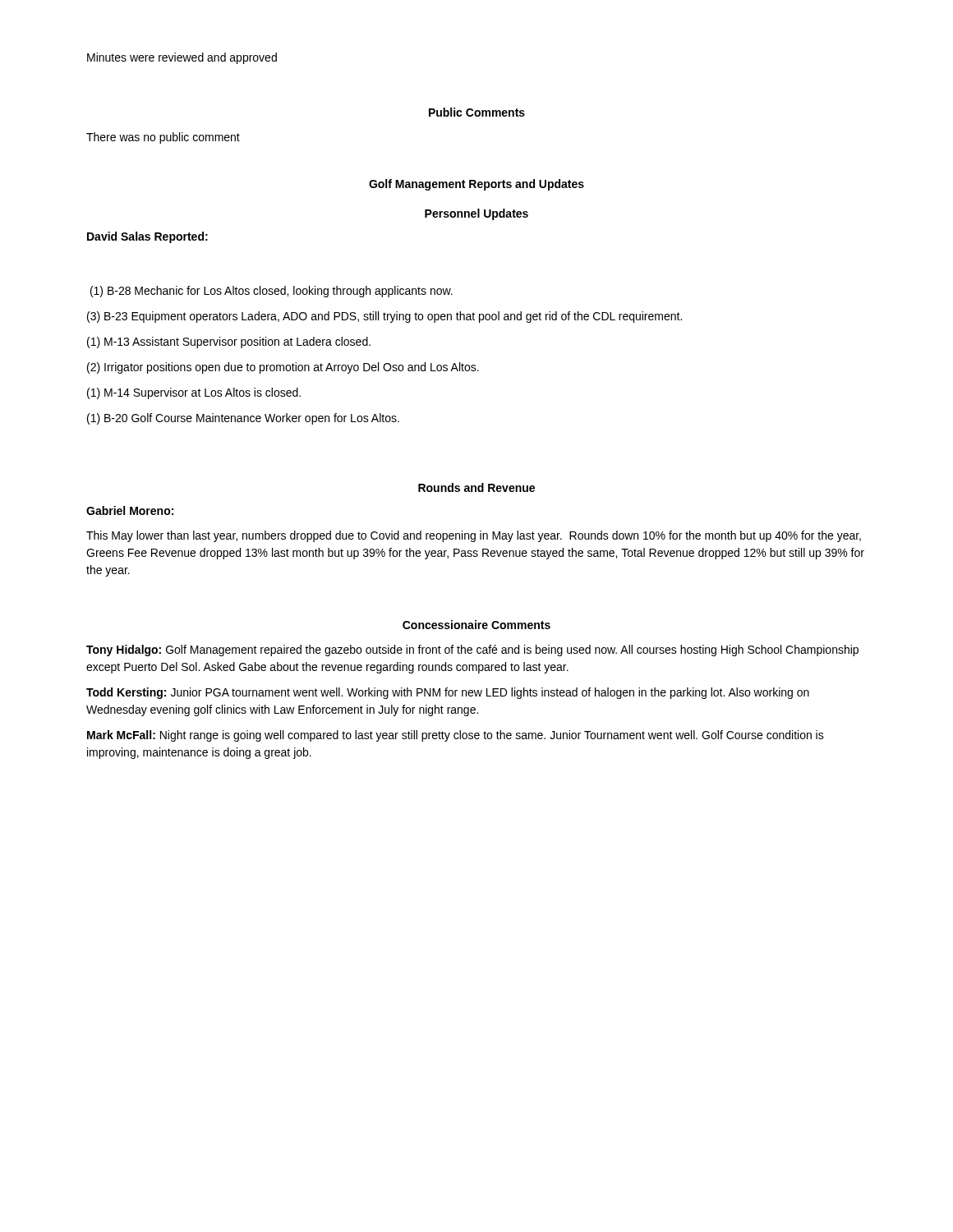Point to the element starting "Public Comments"
This screenshot has width=953, height=1232.
tap(476, 113)
